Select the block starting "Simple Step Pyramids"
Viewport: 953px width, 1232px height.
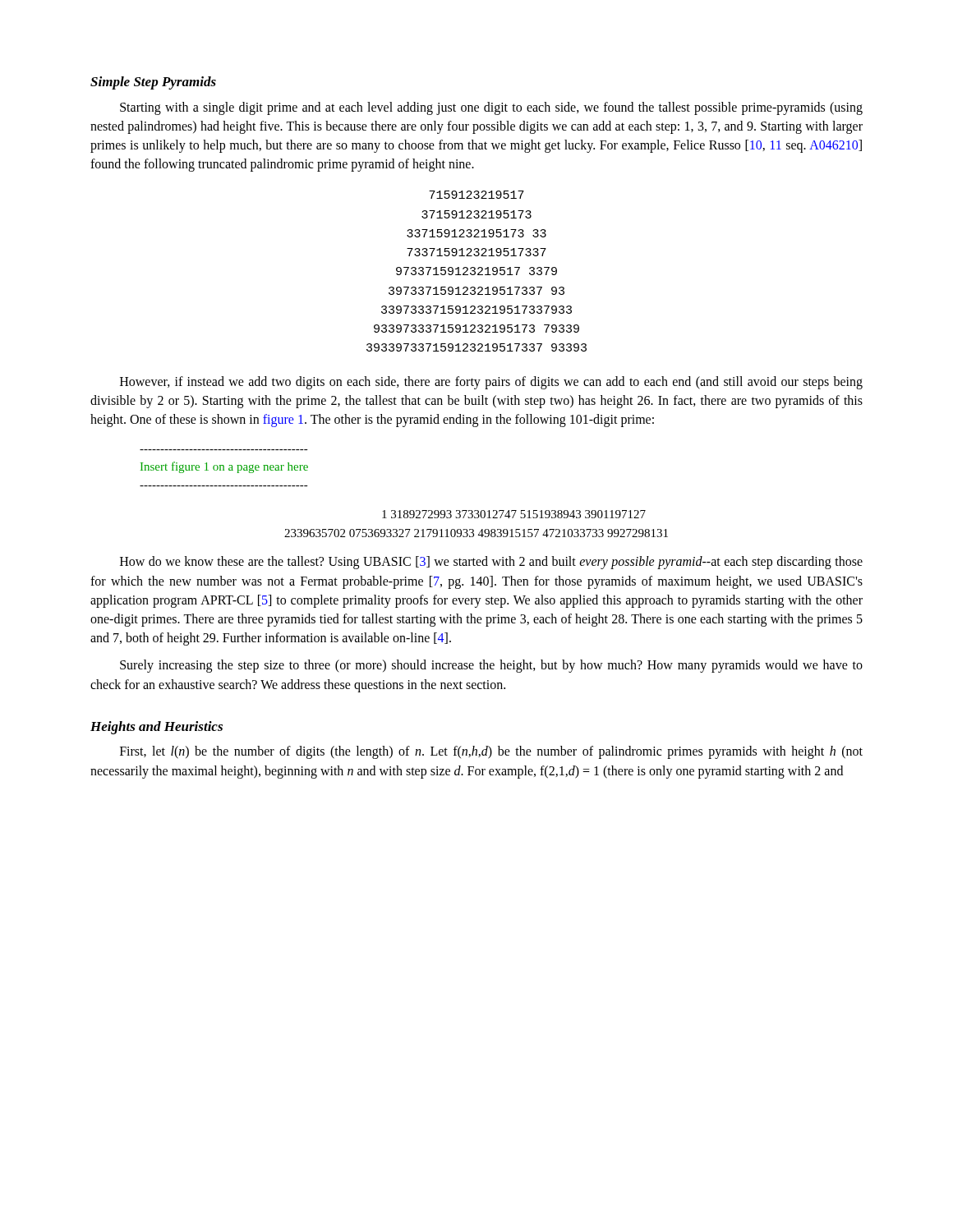tap(153, 82)
